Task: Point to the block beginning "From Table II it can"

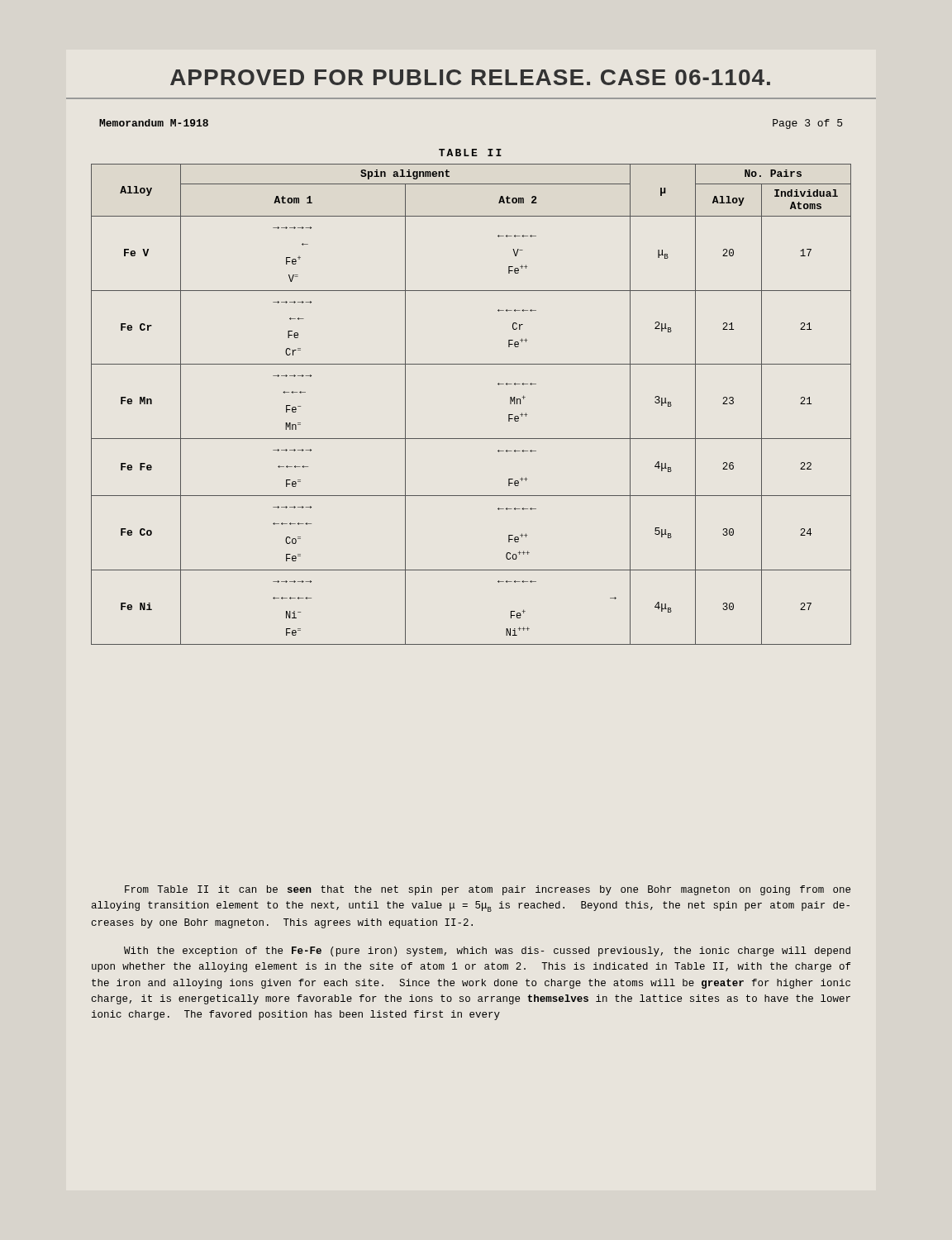Action: click(471, 907)
